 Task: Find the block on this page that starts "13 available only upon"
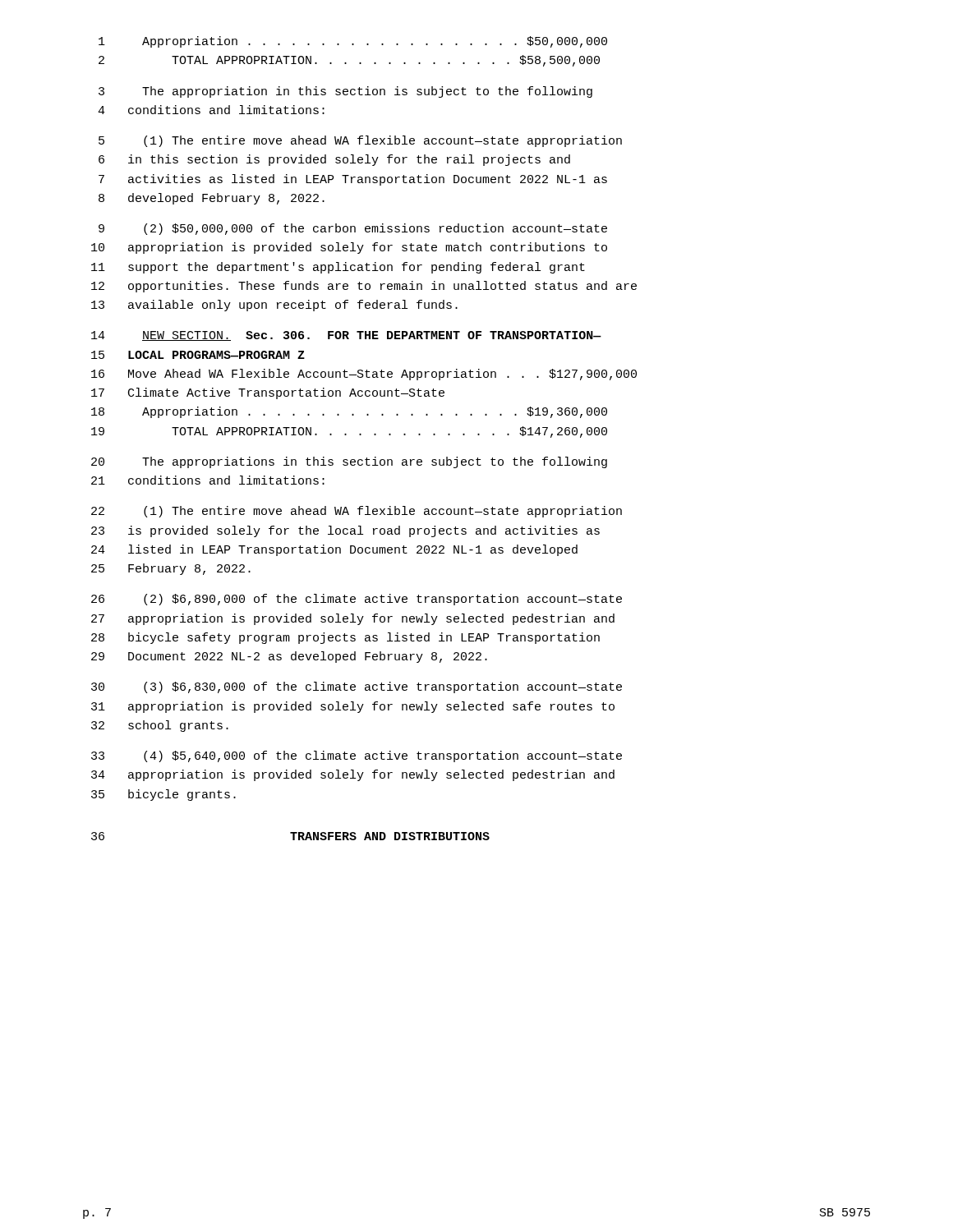274,306
